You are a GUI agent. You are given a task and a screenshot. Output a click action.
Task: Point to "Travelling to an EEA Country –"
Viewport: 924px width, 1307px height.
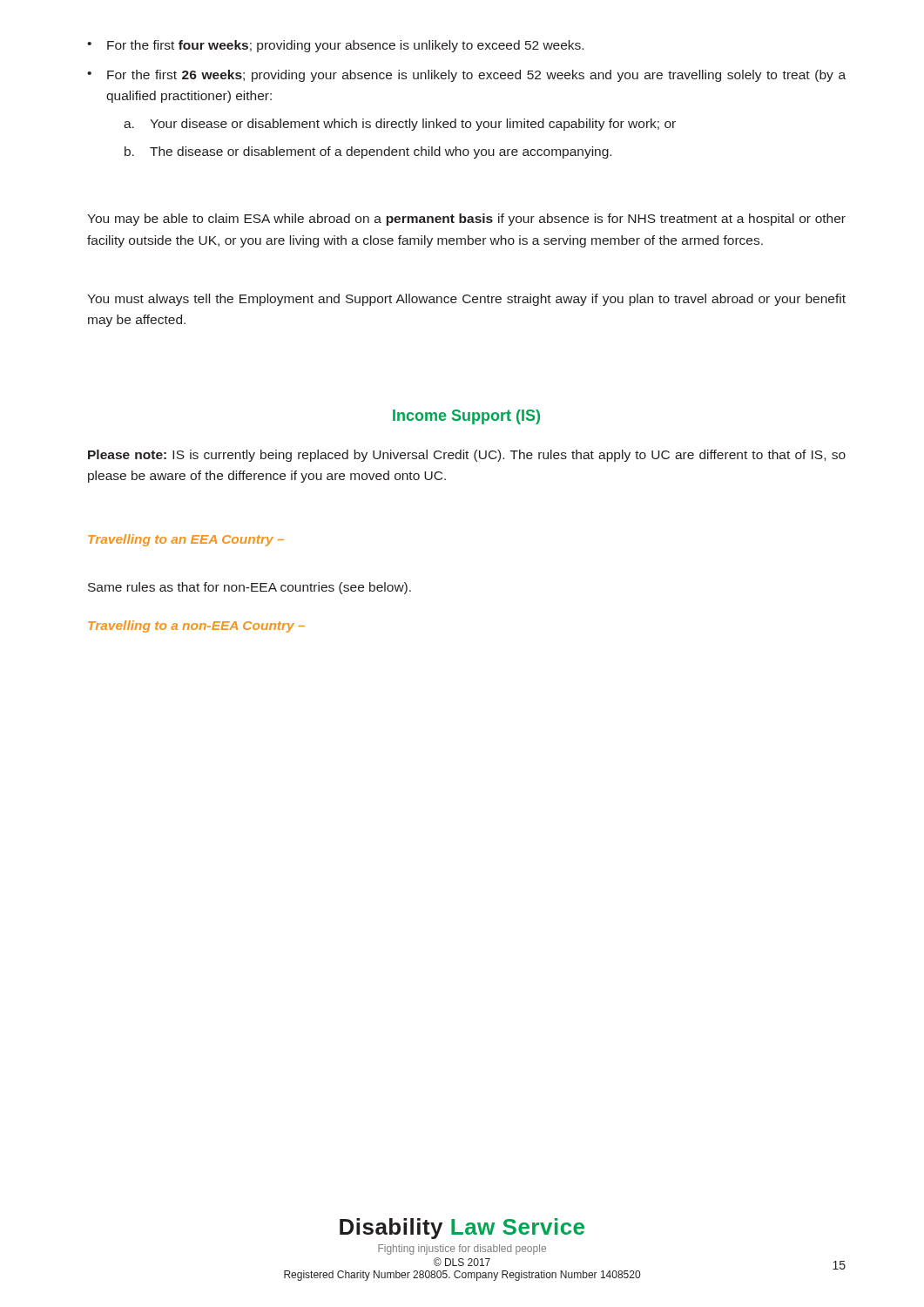[186, 539]
